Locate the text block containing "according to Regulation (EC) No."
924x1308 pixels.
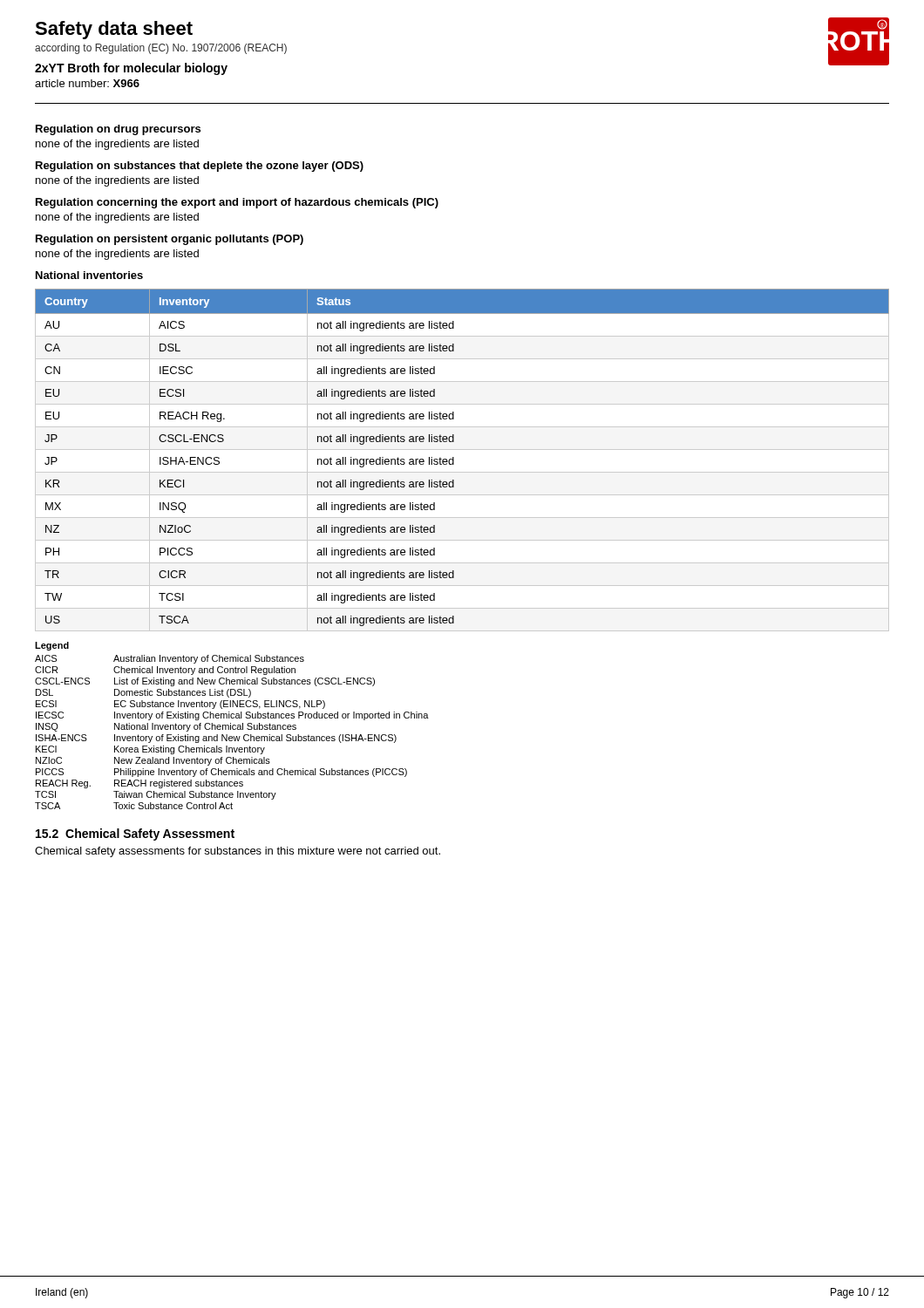161,48
